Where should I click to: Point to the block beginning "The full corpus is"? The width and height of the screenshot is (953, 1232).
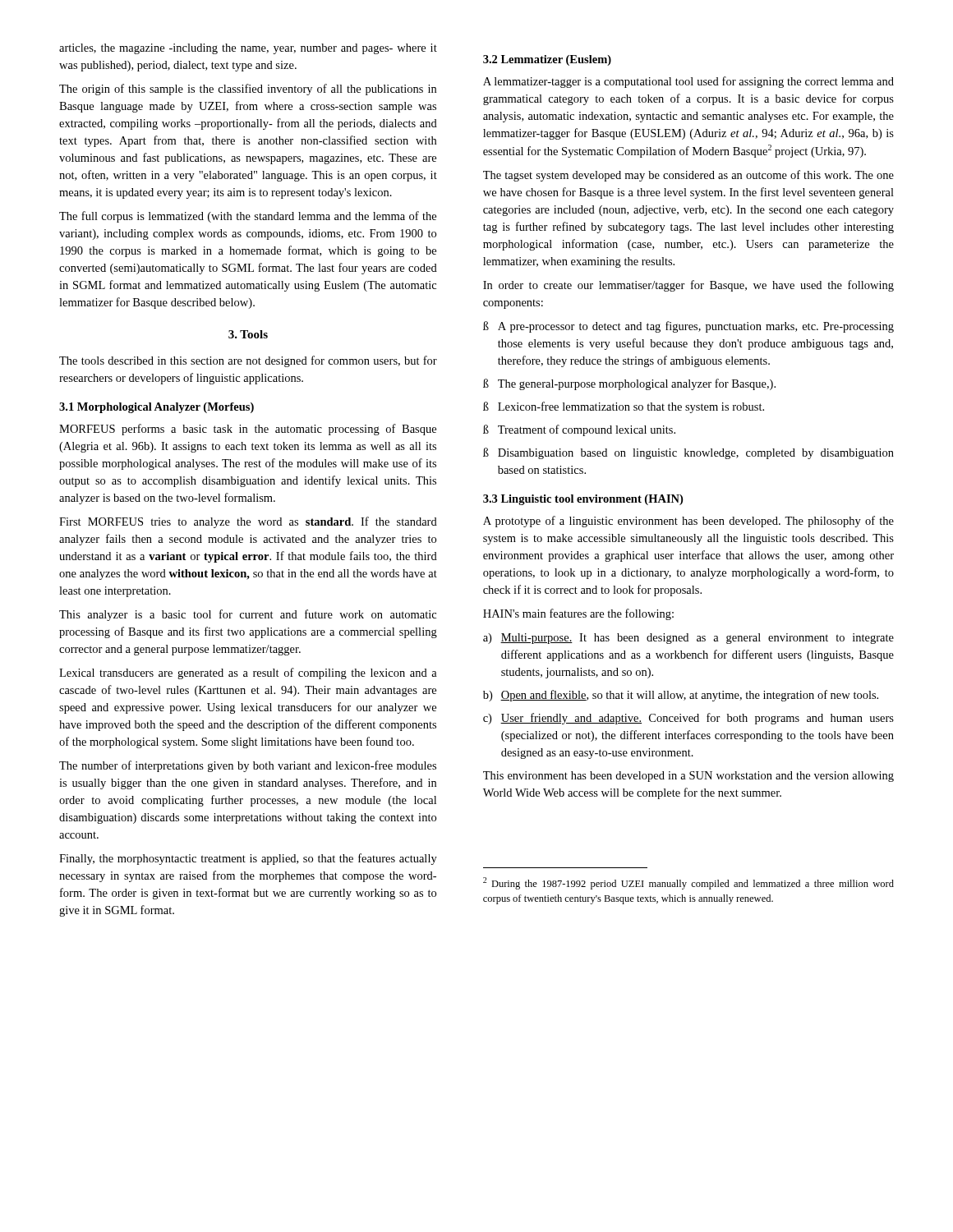tap(248, 260)
